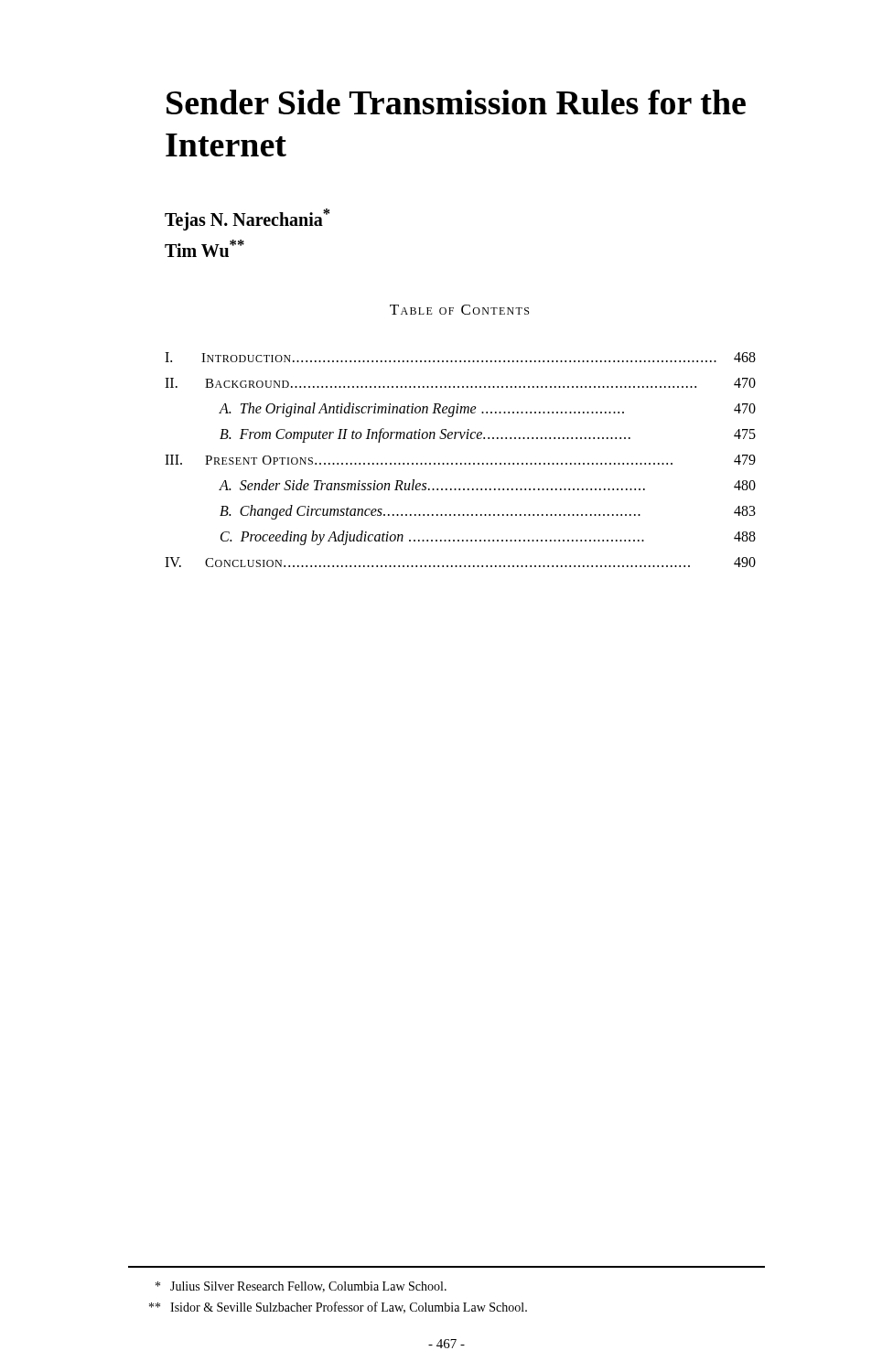Image resolution: width=893 pixels, height=1372 pixels.
Task: Locate the text "II. BACKGROUND"
Action: tap(460, 383)
